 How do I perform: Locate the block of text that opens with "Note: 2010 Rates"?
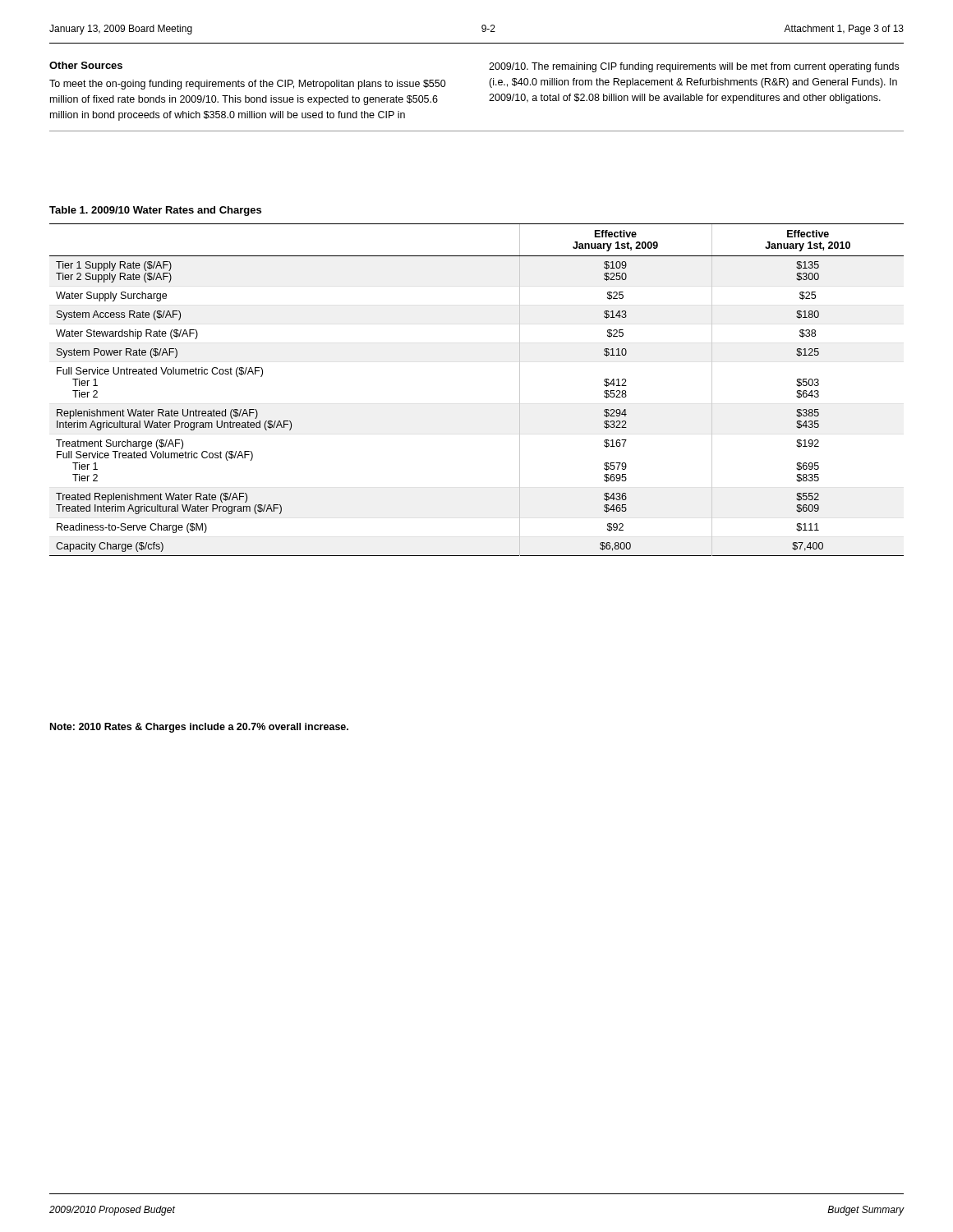point(199,727)
